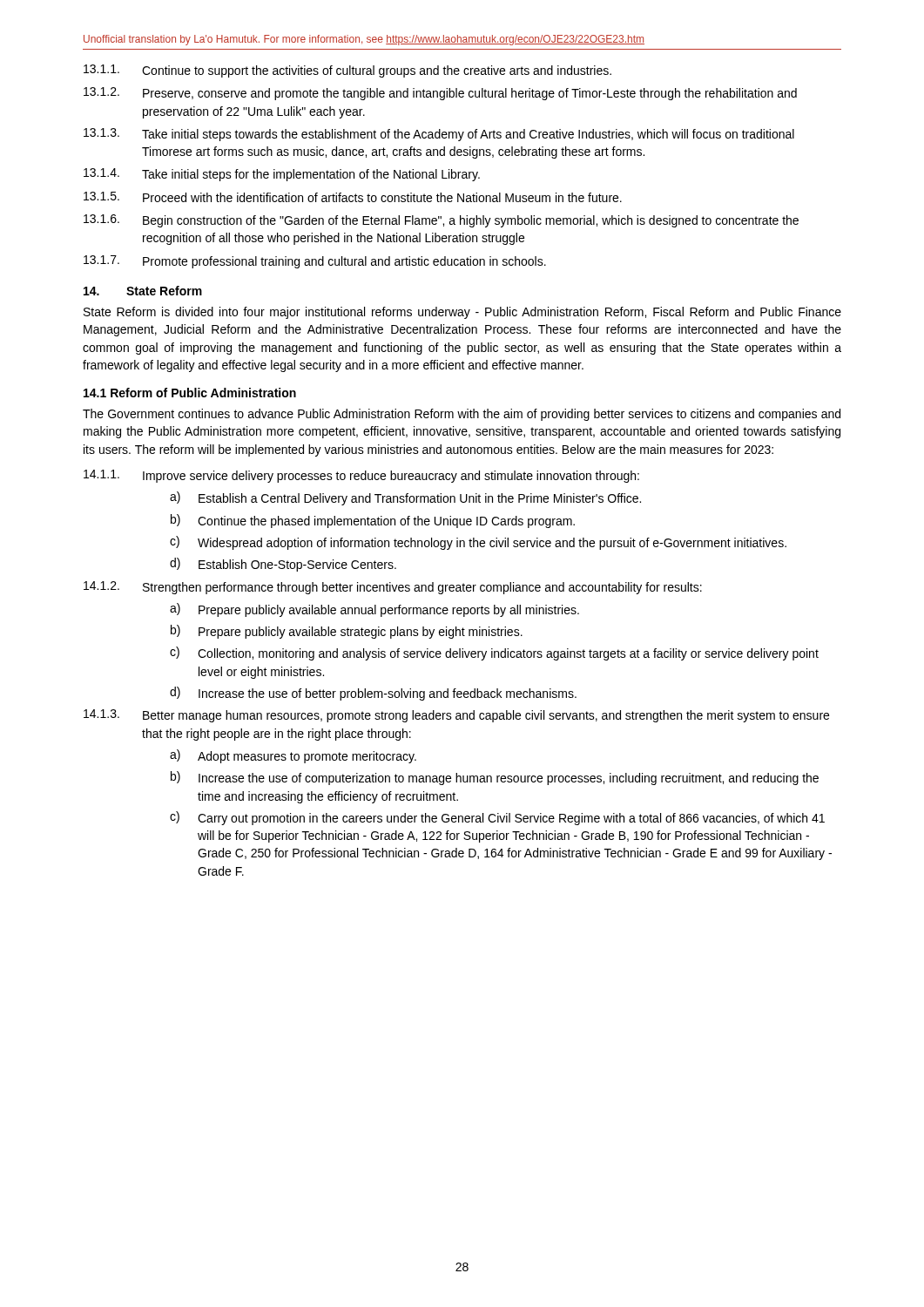Where is the passage that starts "13.1.7. Promote professional training and cultural and artistic"?
Image resolution: width=924 pixels, height=1307 pixels.
click(x=462, y=261)
